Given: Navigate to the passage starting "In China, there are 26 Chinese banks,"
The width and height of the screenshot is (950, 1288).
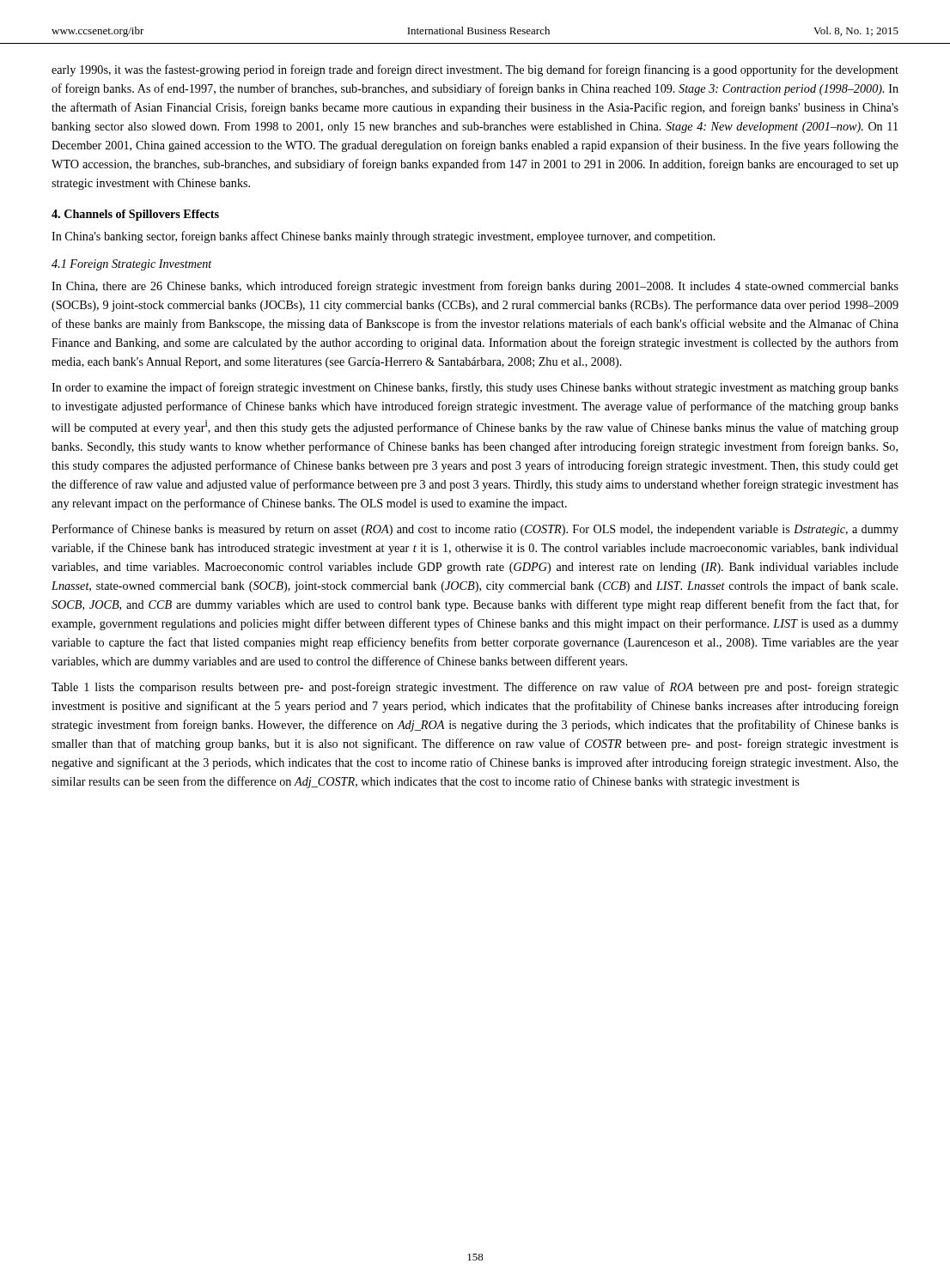Looking at the screenshot, I should point(475,324).
